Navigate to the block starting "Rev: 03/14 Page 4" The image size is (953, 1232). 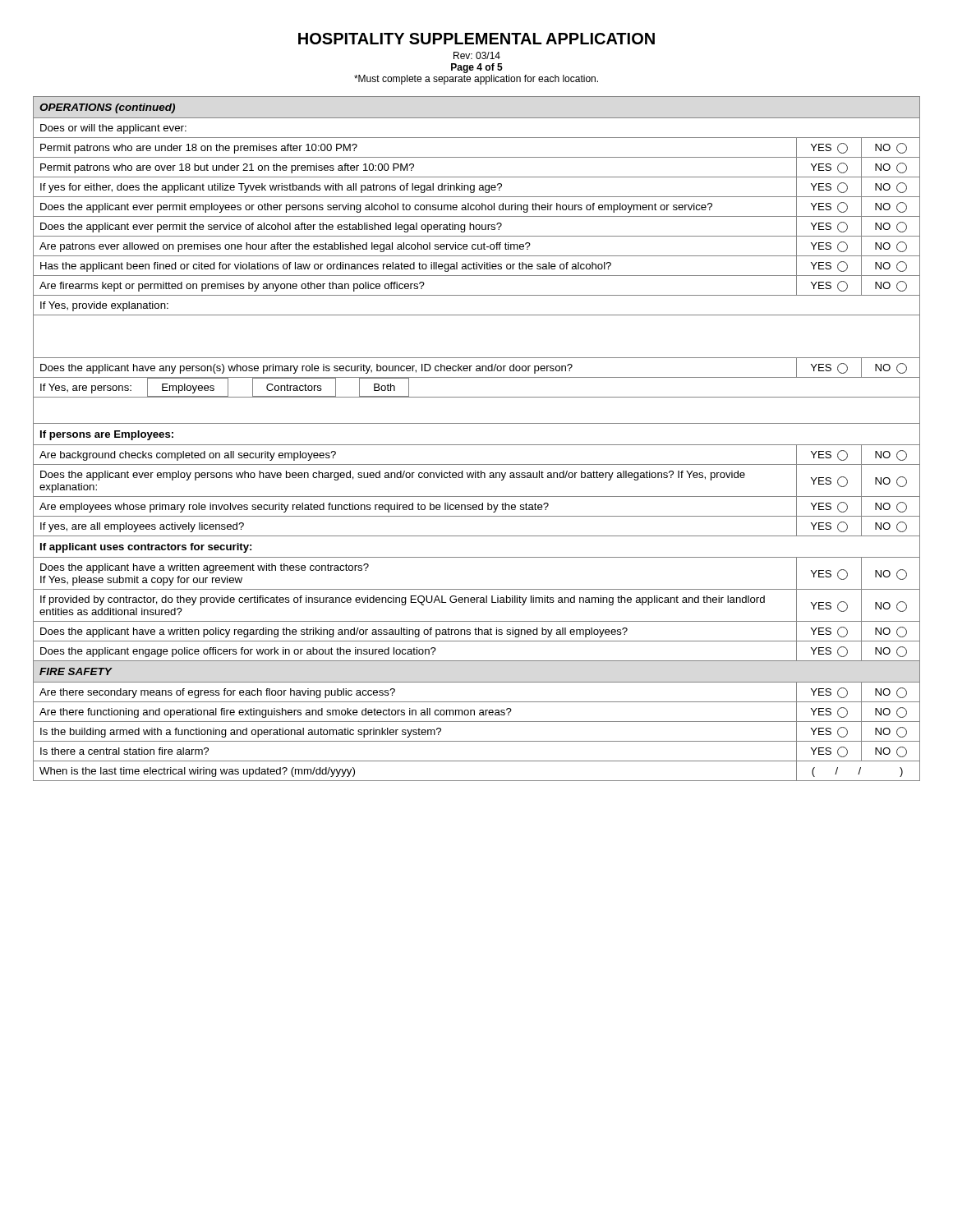pyautogui.click(x=476, y=67)
